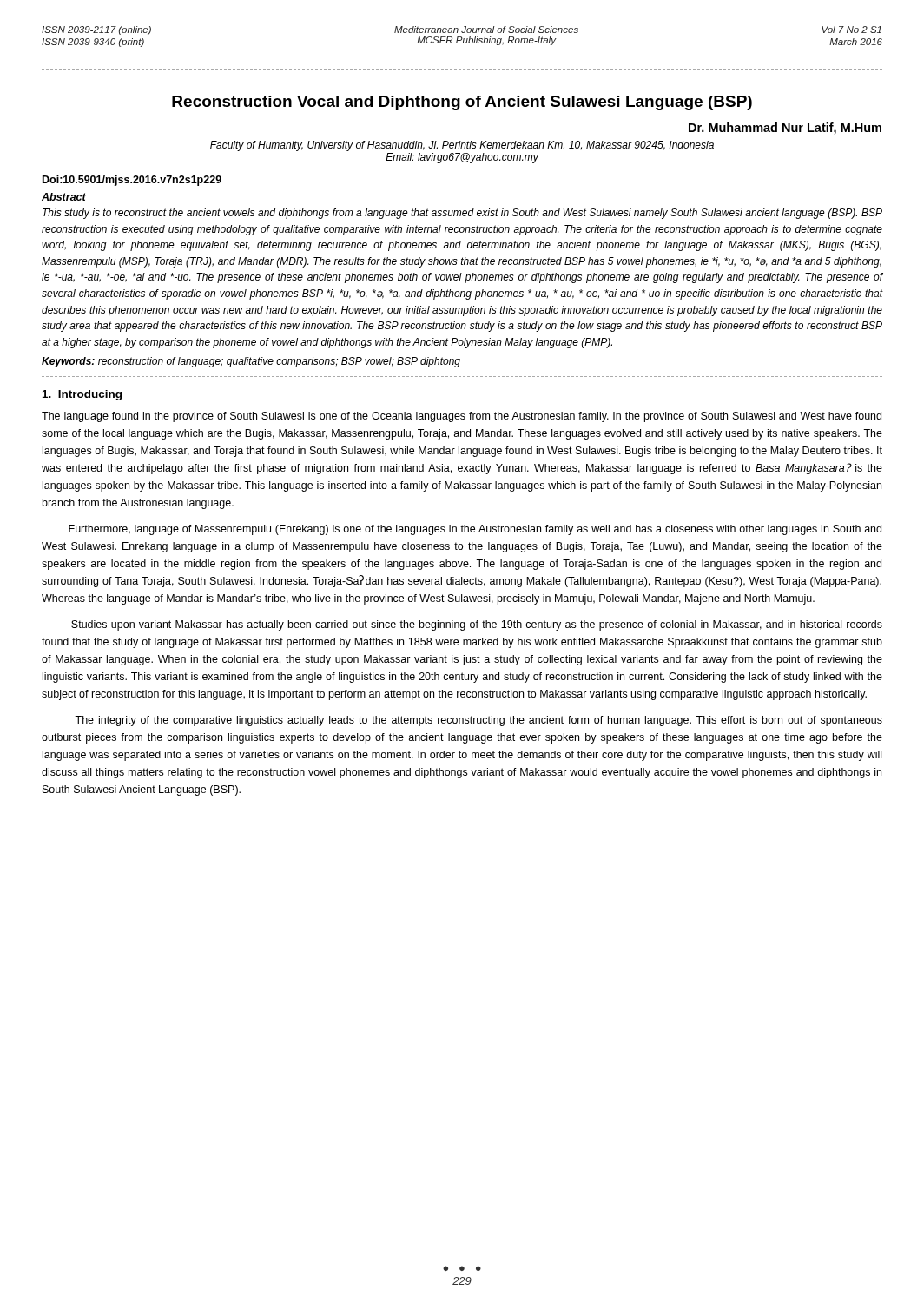This screenshot has height=1303, width=924.
Task: Find the block on this page that starts "Abstract This study is to reconstruct"
Action: point(462,271)
